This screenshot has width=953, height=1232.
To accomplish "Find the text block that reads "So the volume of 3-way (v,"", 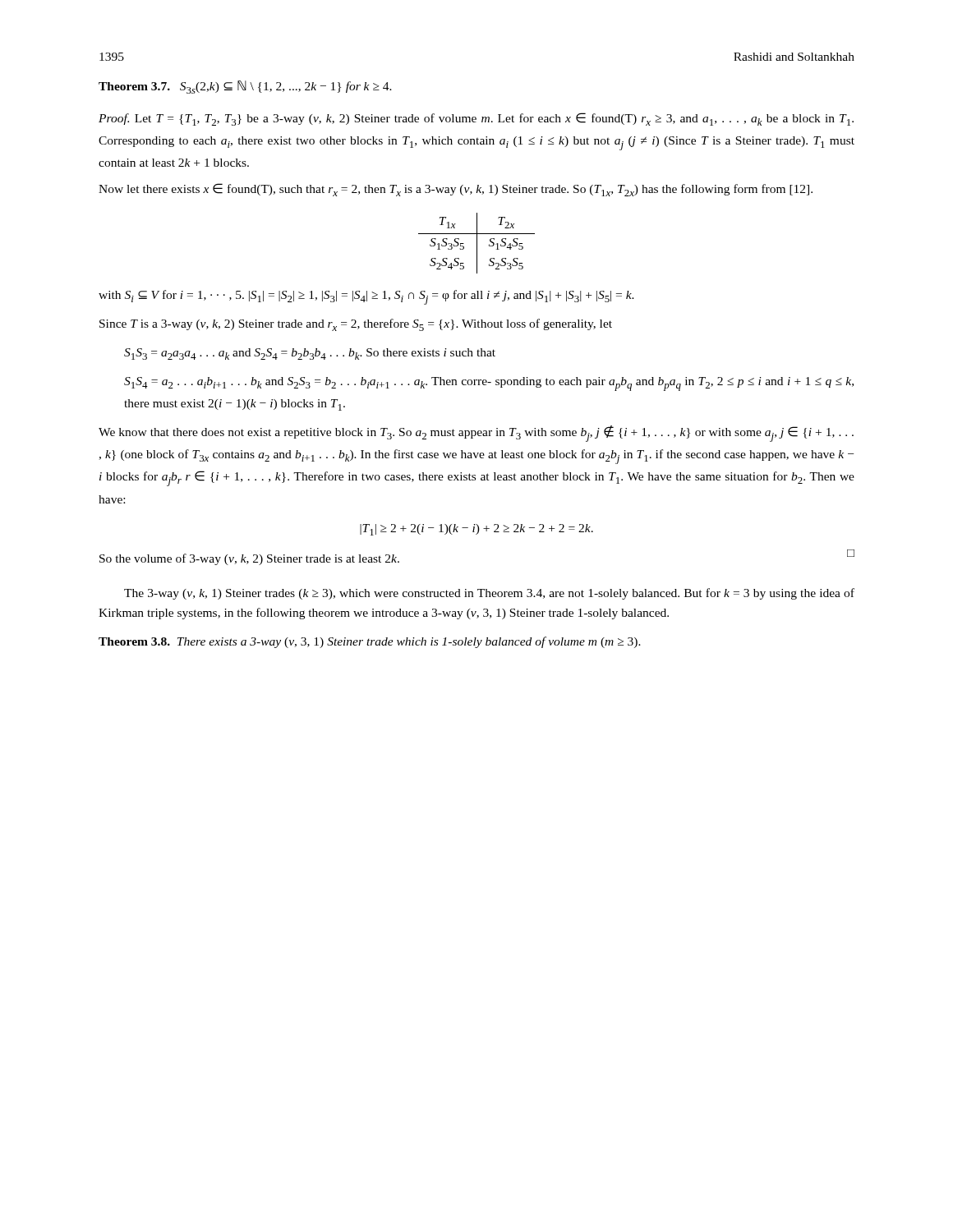I will 245,557.
